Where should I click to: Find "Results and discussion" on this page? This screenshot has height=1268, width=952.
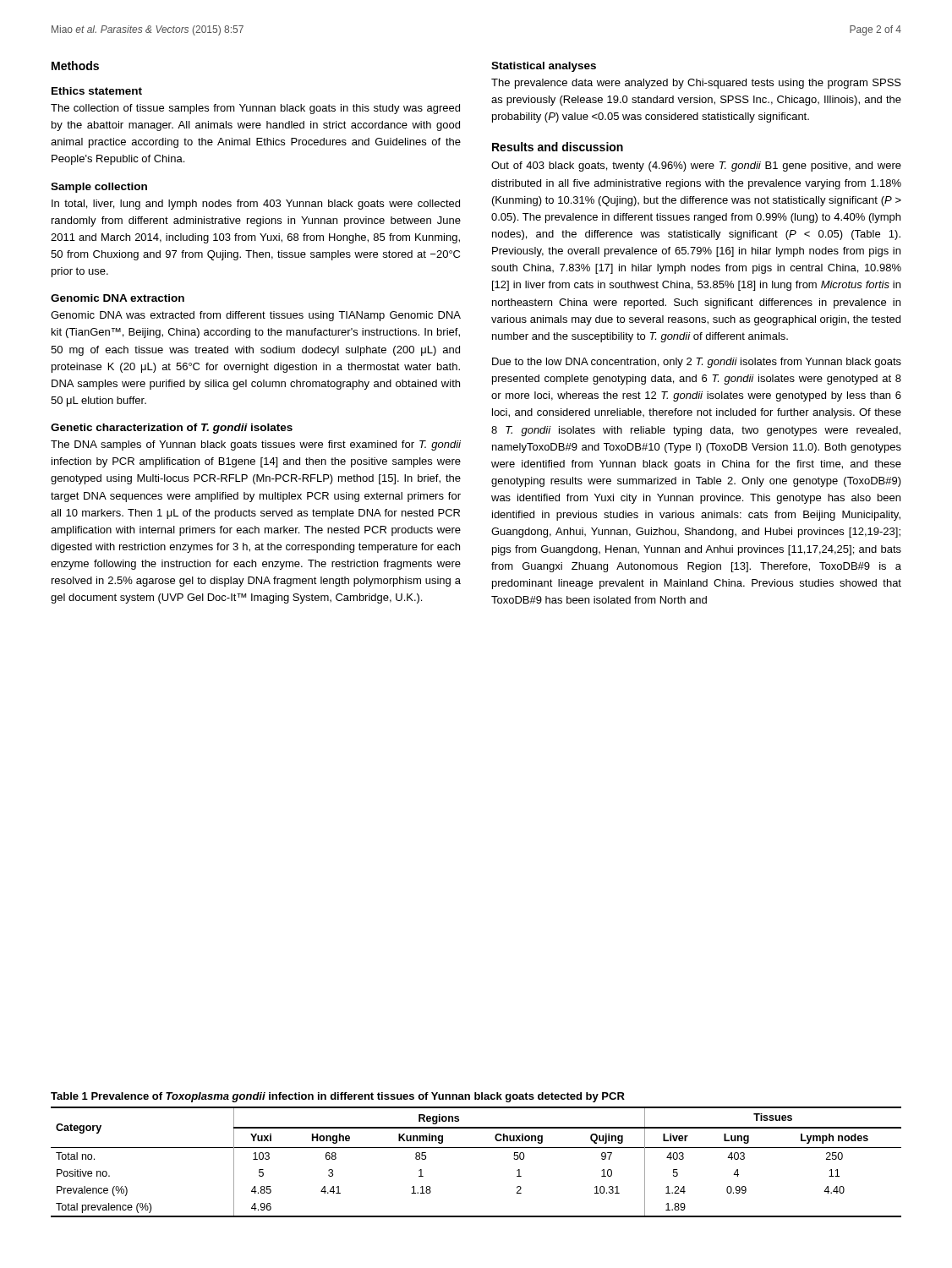coord(557,147)
